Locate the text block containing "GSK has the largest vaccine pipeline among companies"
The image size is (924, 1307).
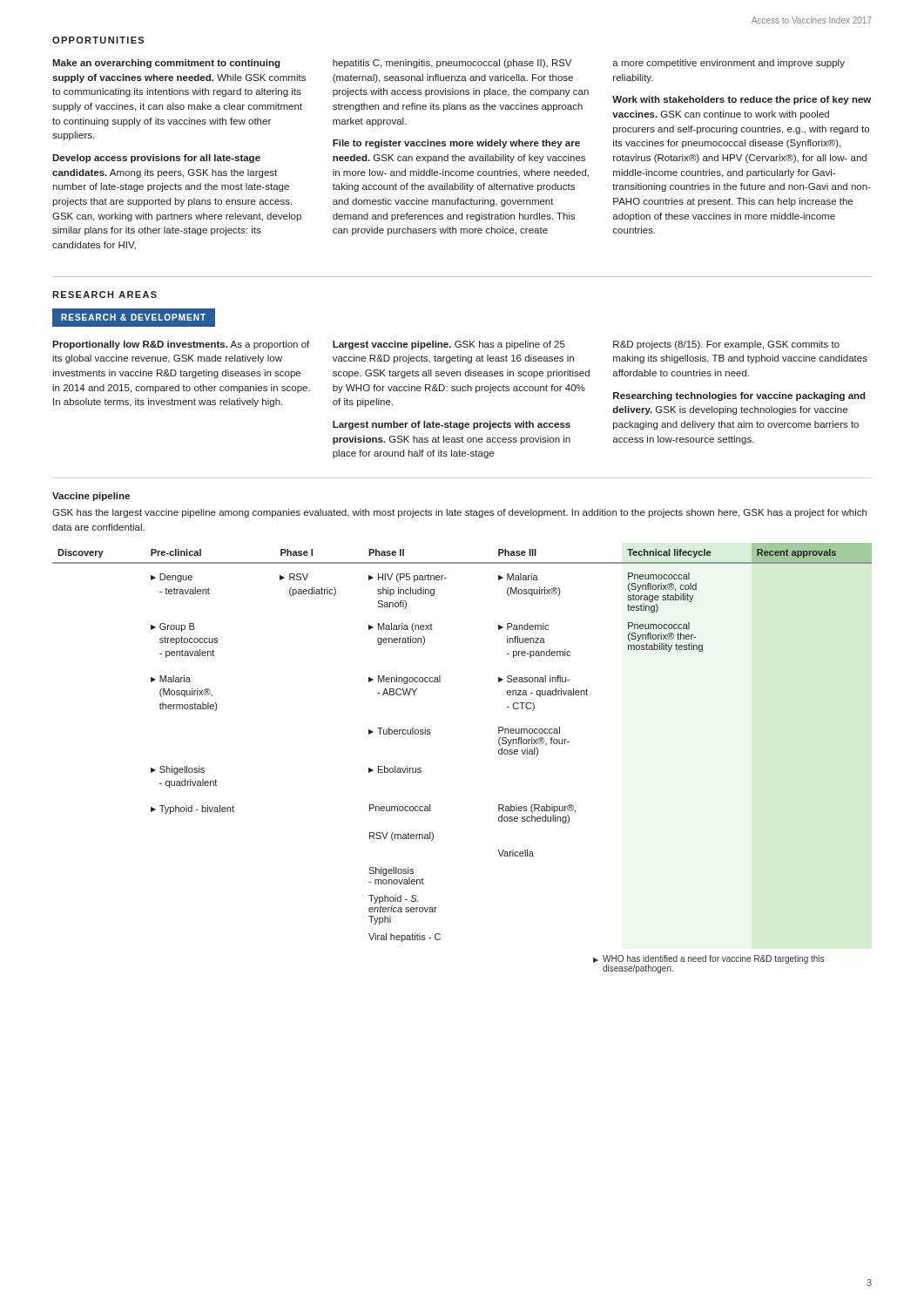(460, 520)
